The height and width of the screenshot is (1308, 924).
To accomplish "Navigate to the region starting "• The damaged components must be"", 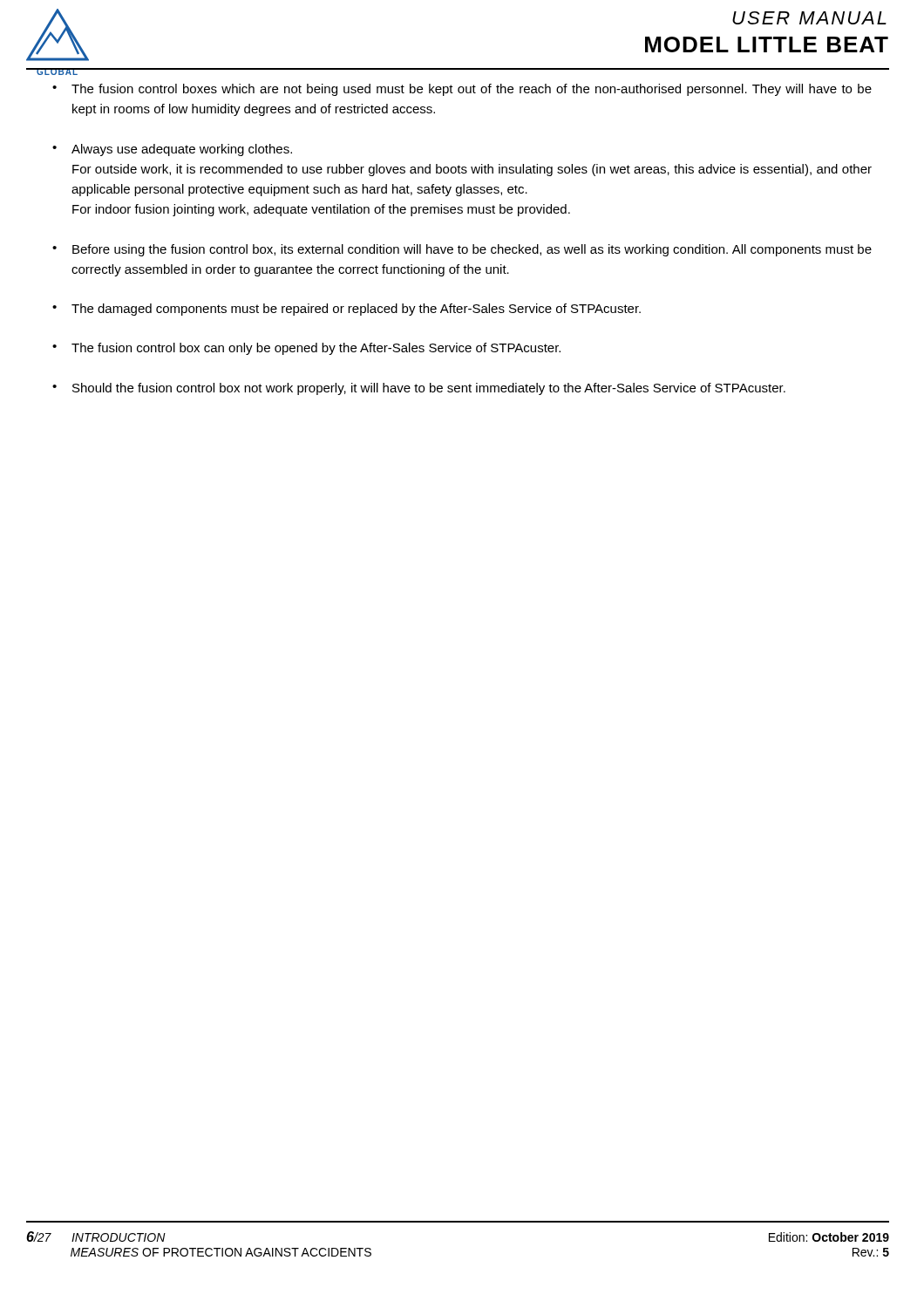I will [462, 308].
